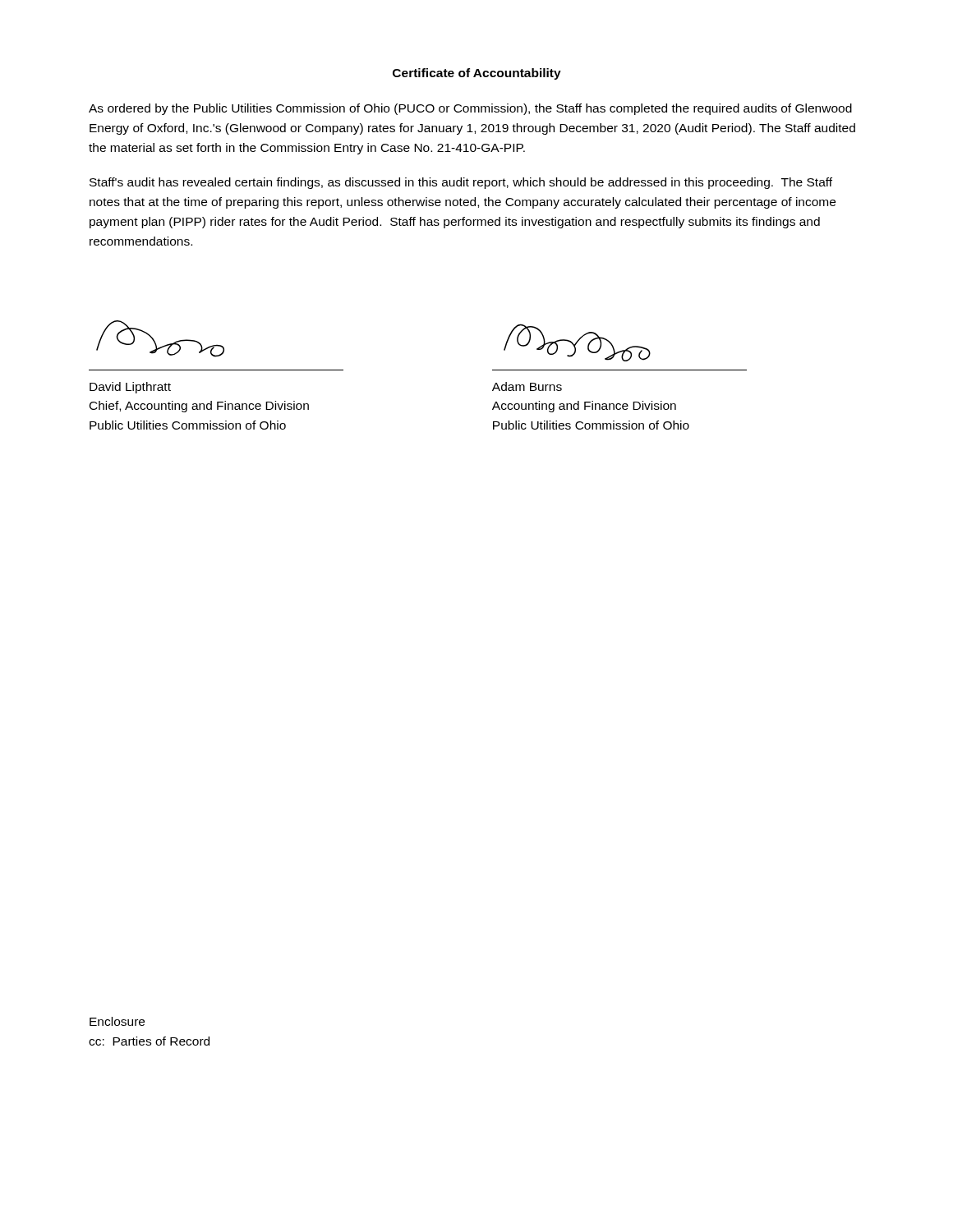Viewport: 953px width, 1232px height.
Task: Click on the element starting "Staff's audit has revealed certain findings, as"
Action: 462,212
